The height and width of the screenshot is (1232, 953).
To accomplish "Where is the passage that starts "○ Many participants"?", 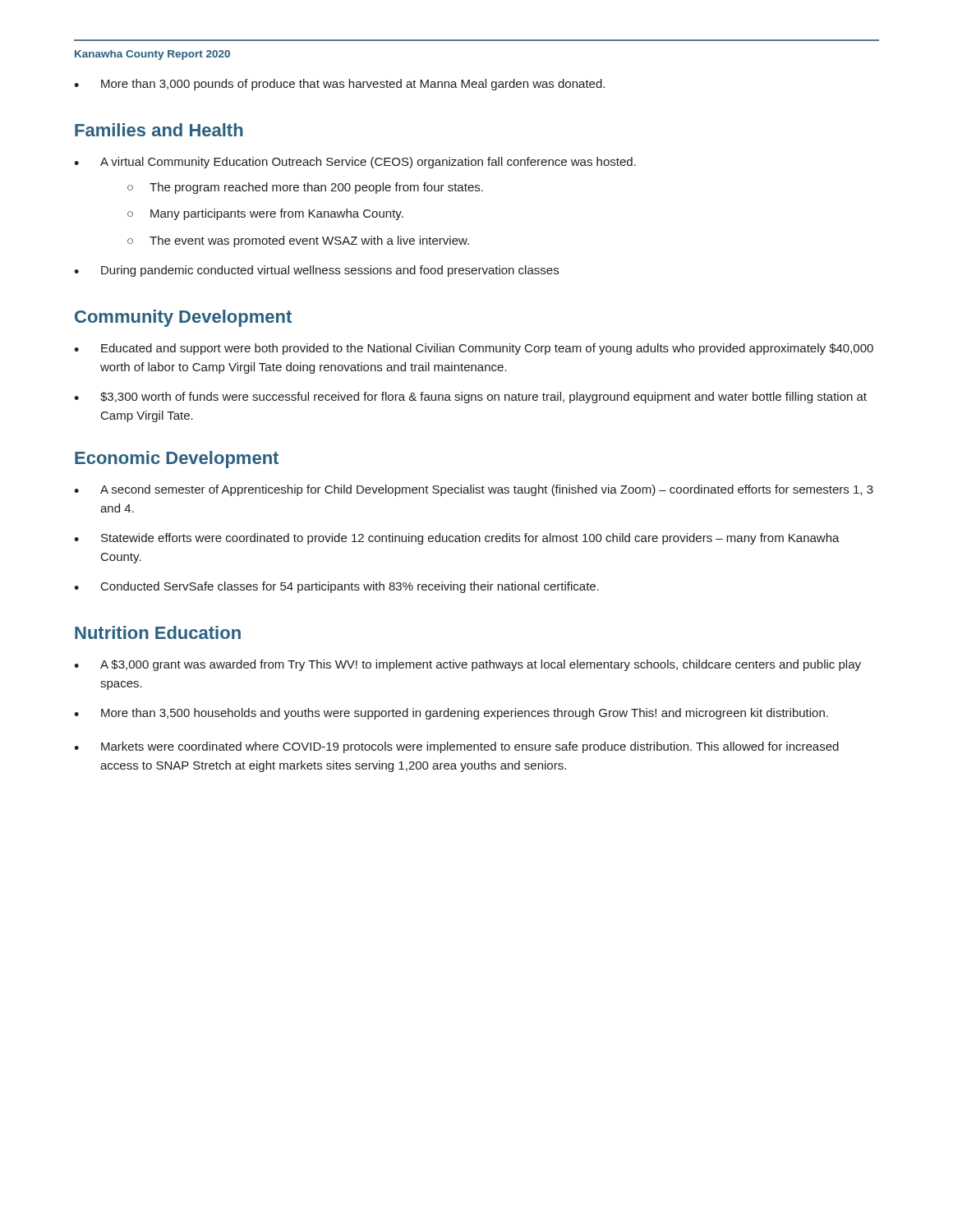I will coord(265,214).
